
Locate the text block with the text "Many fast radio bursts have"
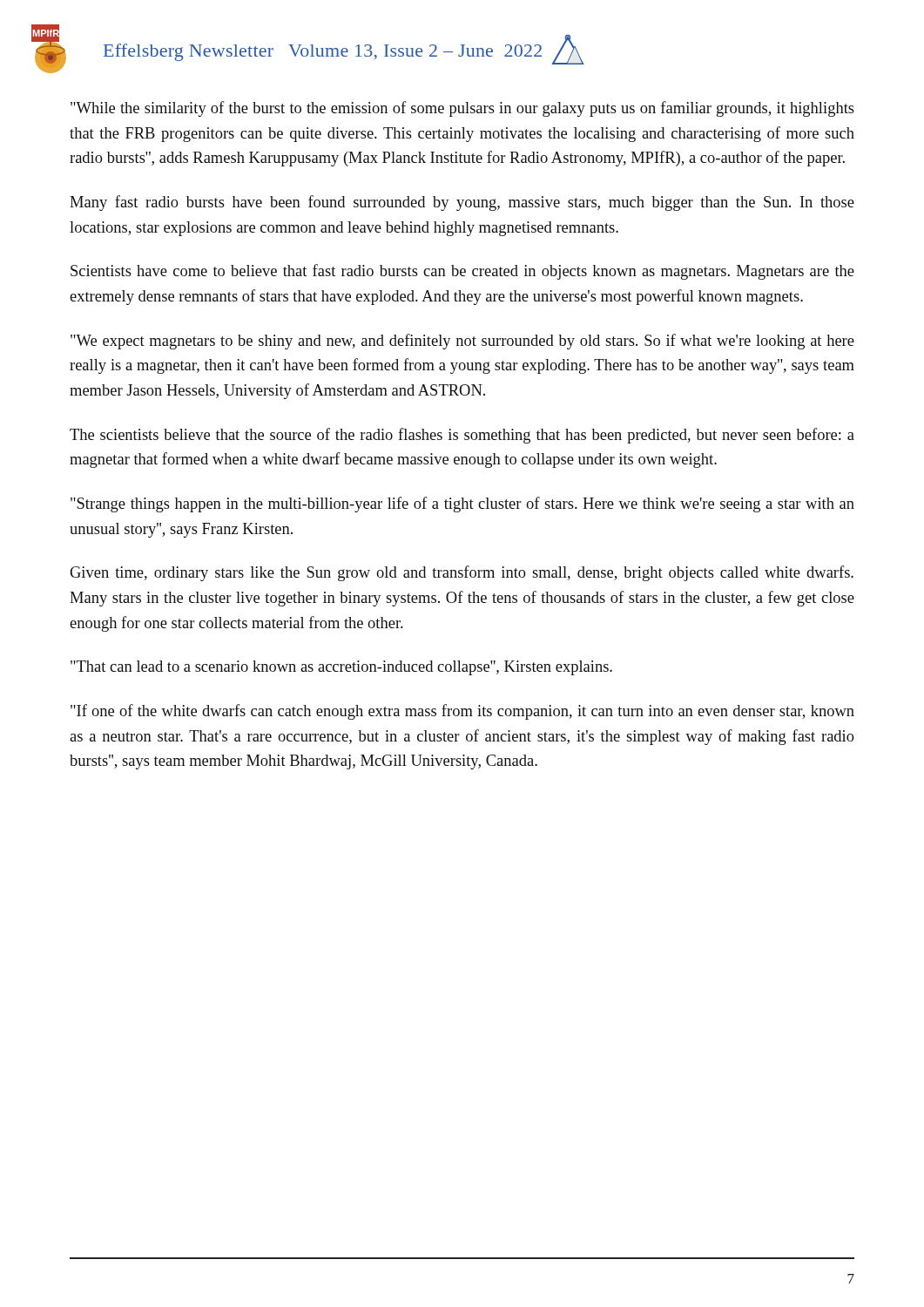click(462, 215)
